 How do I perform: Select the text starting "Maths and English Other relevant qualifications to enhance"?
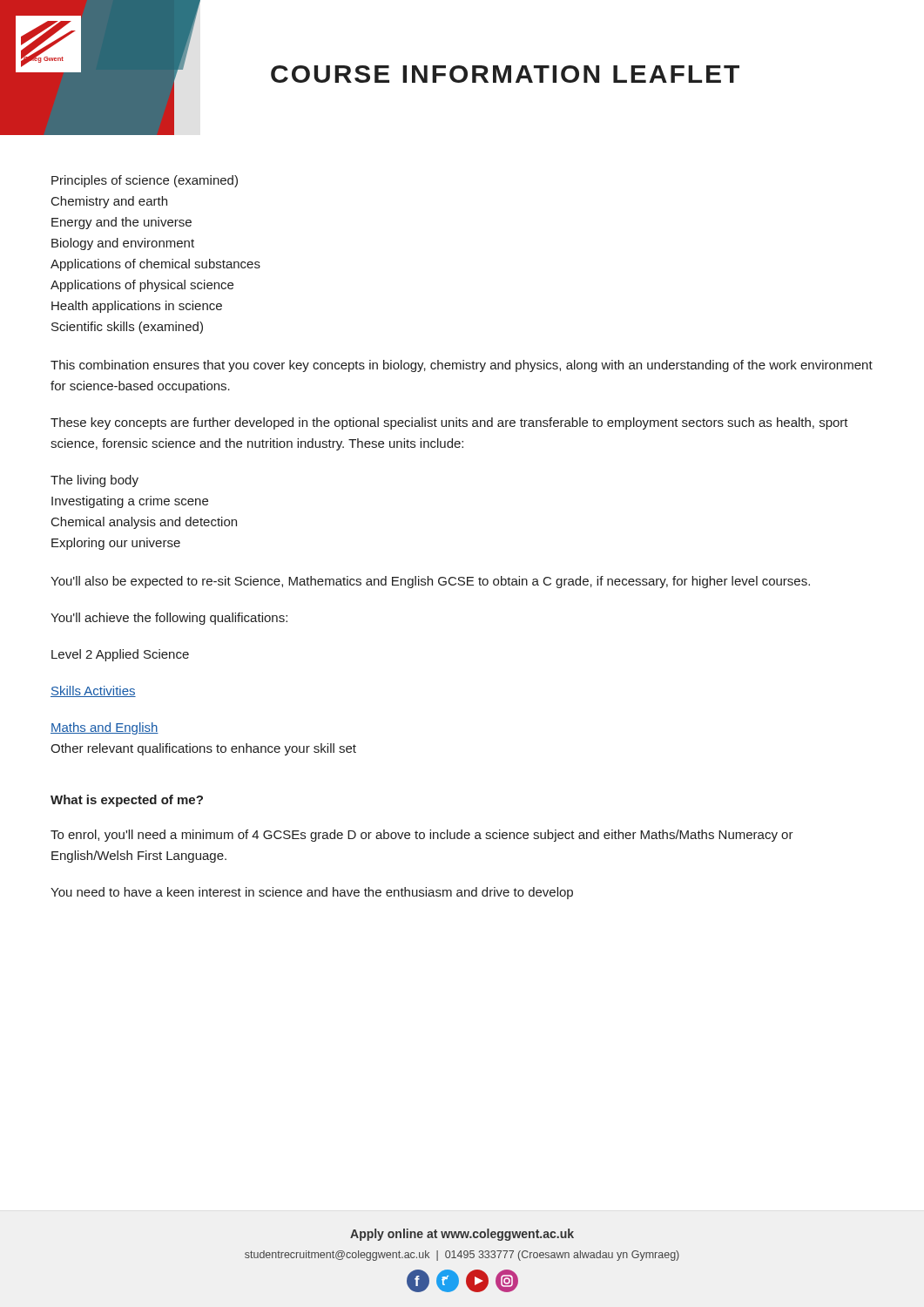(x=203, y=738)
